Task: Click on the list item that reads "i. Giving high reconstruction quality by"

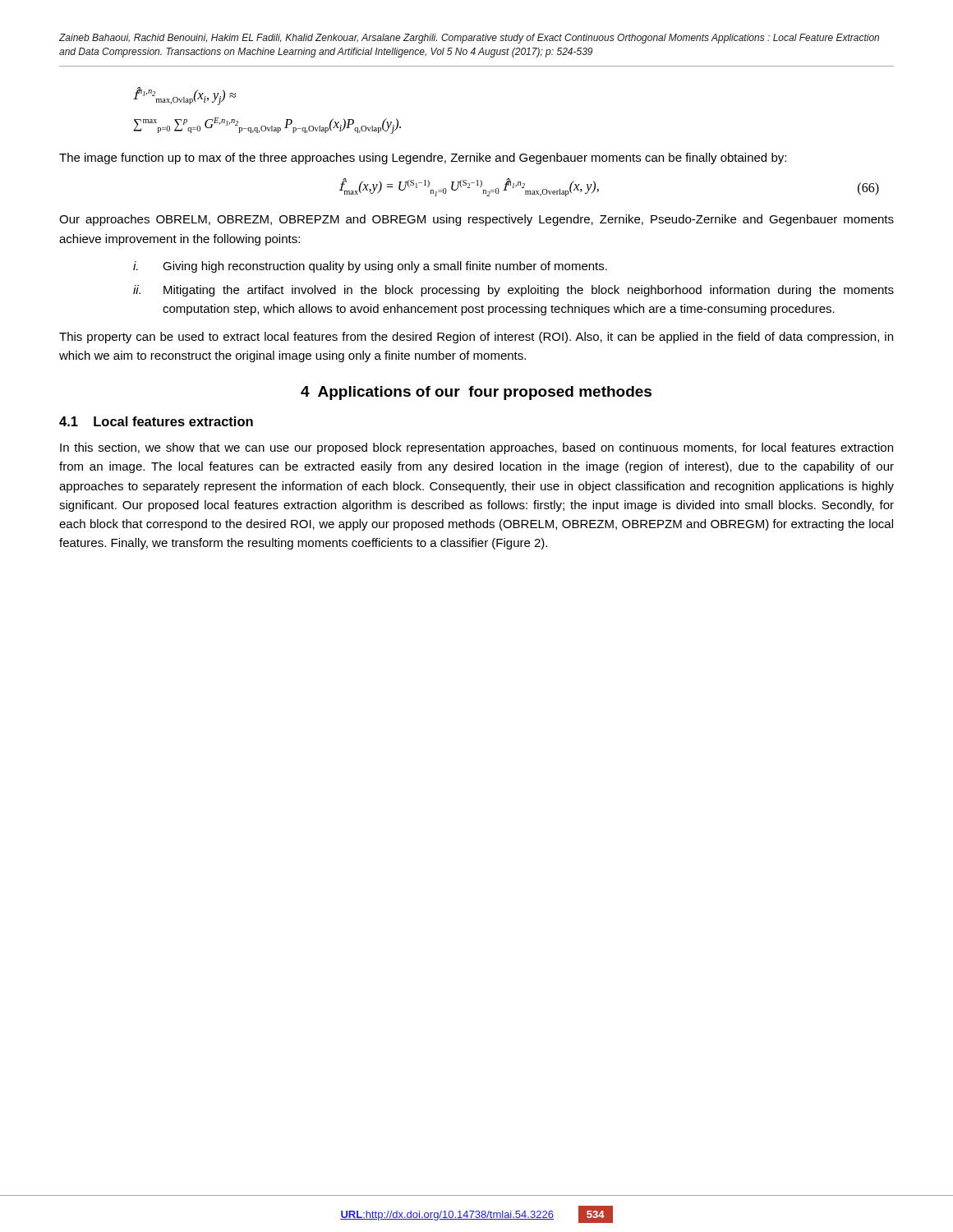Action: (x=513, y=266)
